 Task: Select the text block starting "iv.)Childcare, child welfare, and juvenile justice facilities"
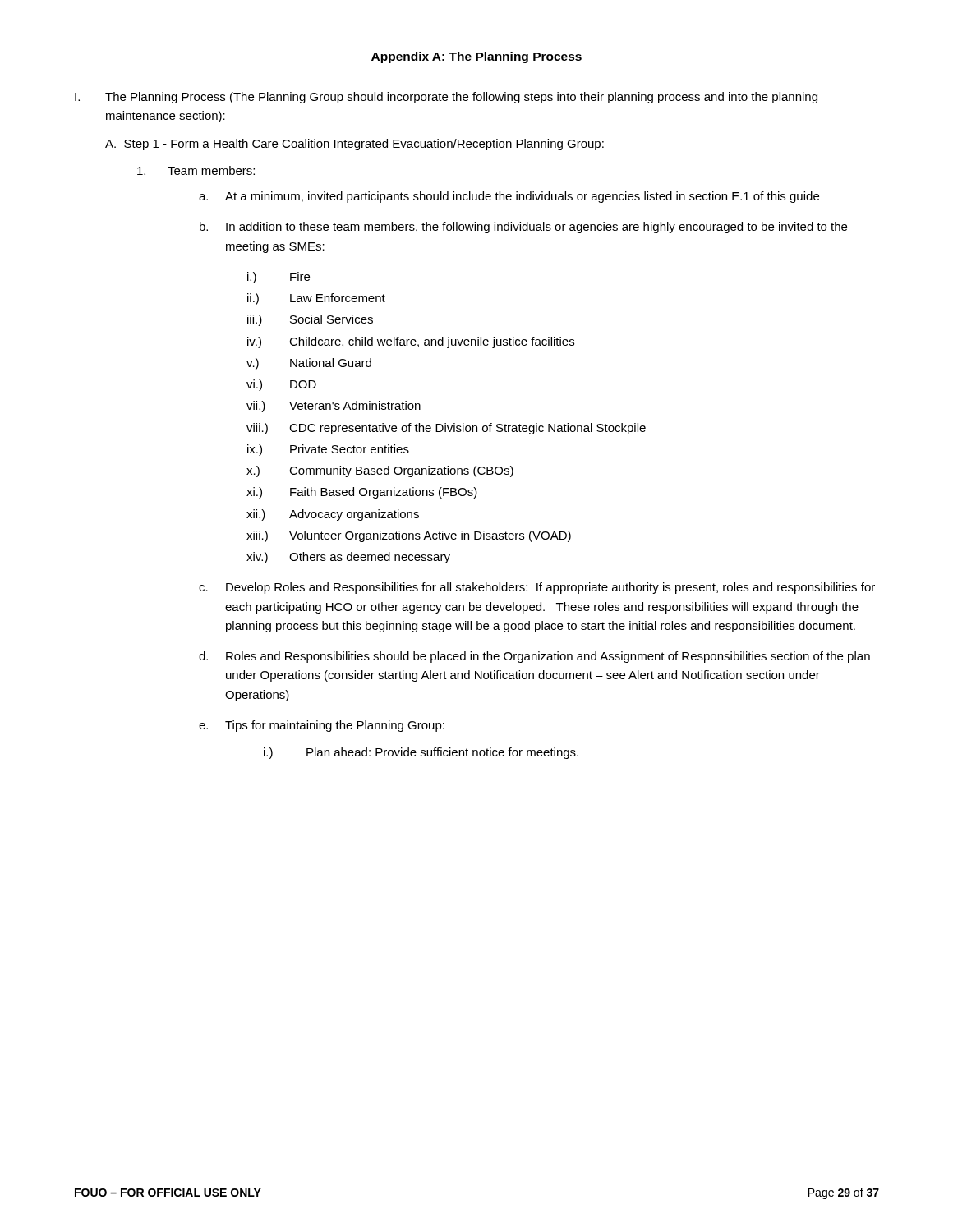(563, 341)
